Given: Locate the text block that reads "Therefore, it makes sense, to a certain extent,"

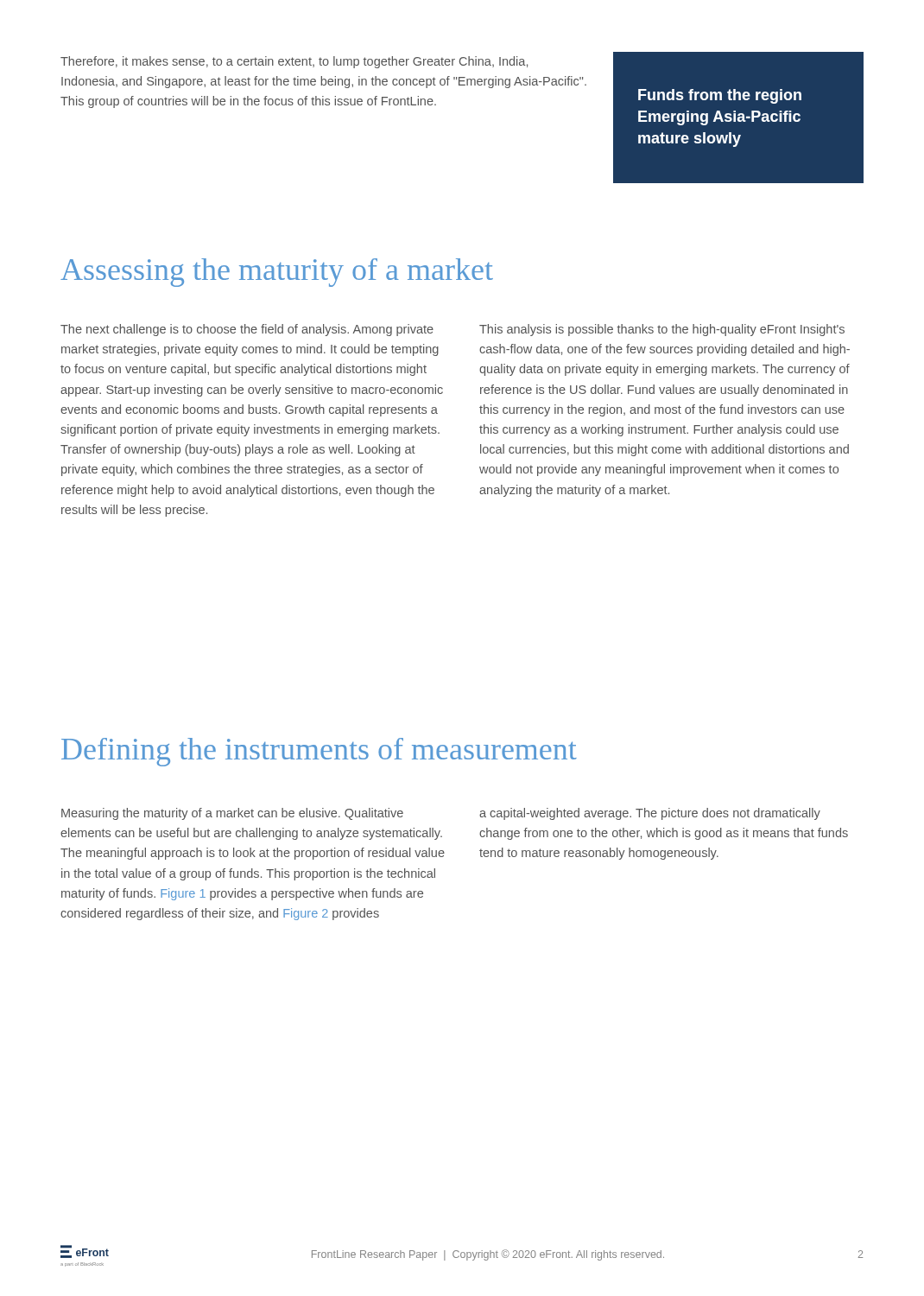Looking at the screenshot, I should (324, 81).
